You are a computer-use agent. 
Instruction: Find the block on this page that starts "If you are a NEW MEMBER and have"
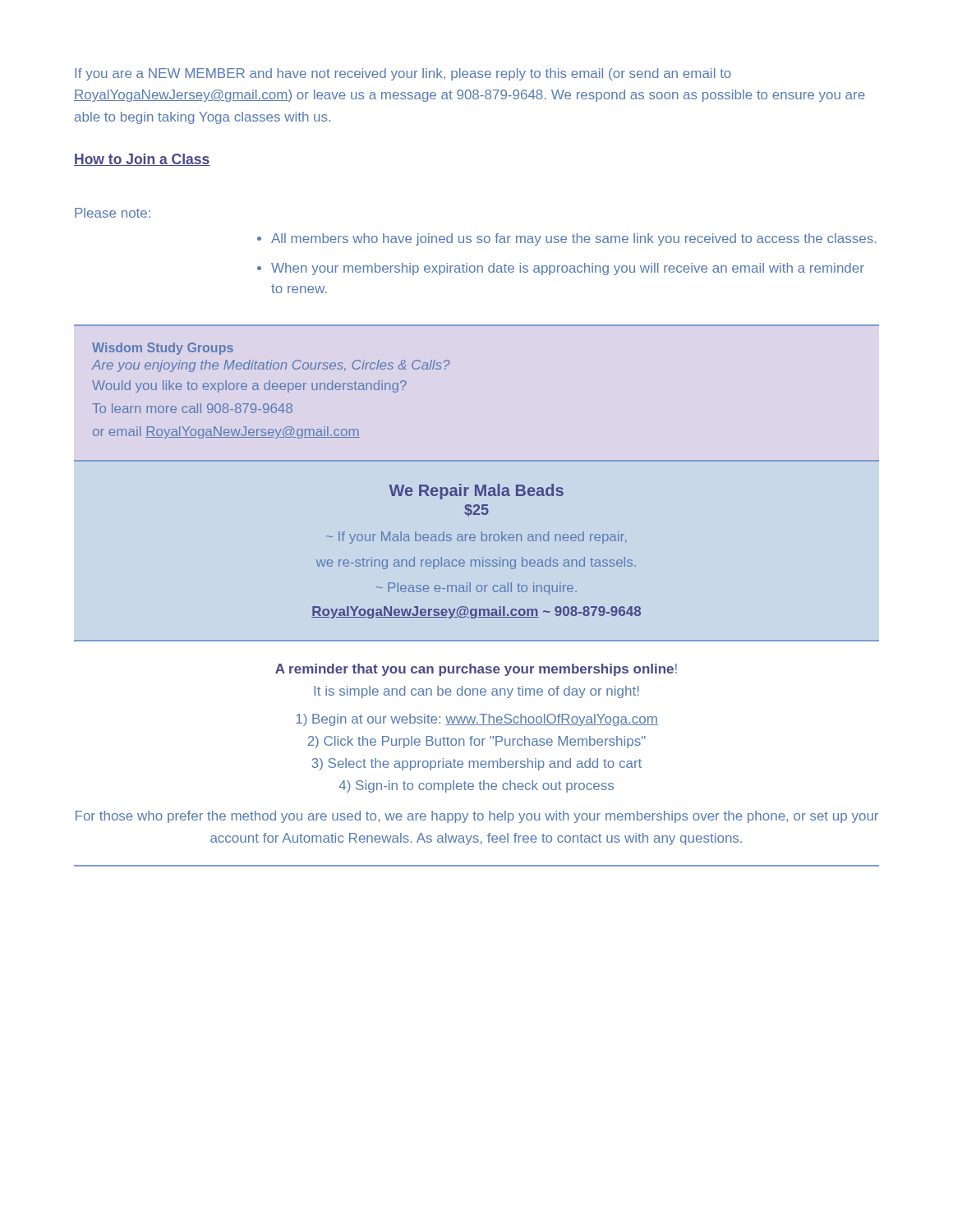point(476,96)
